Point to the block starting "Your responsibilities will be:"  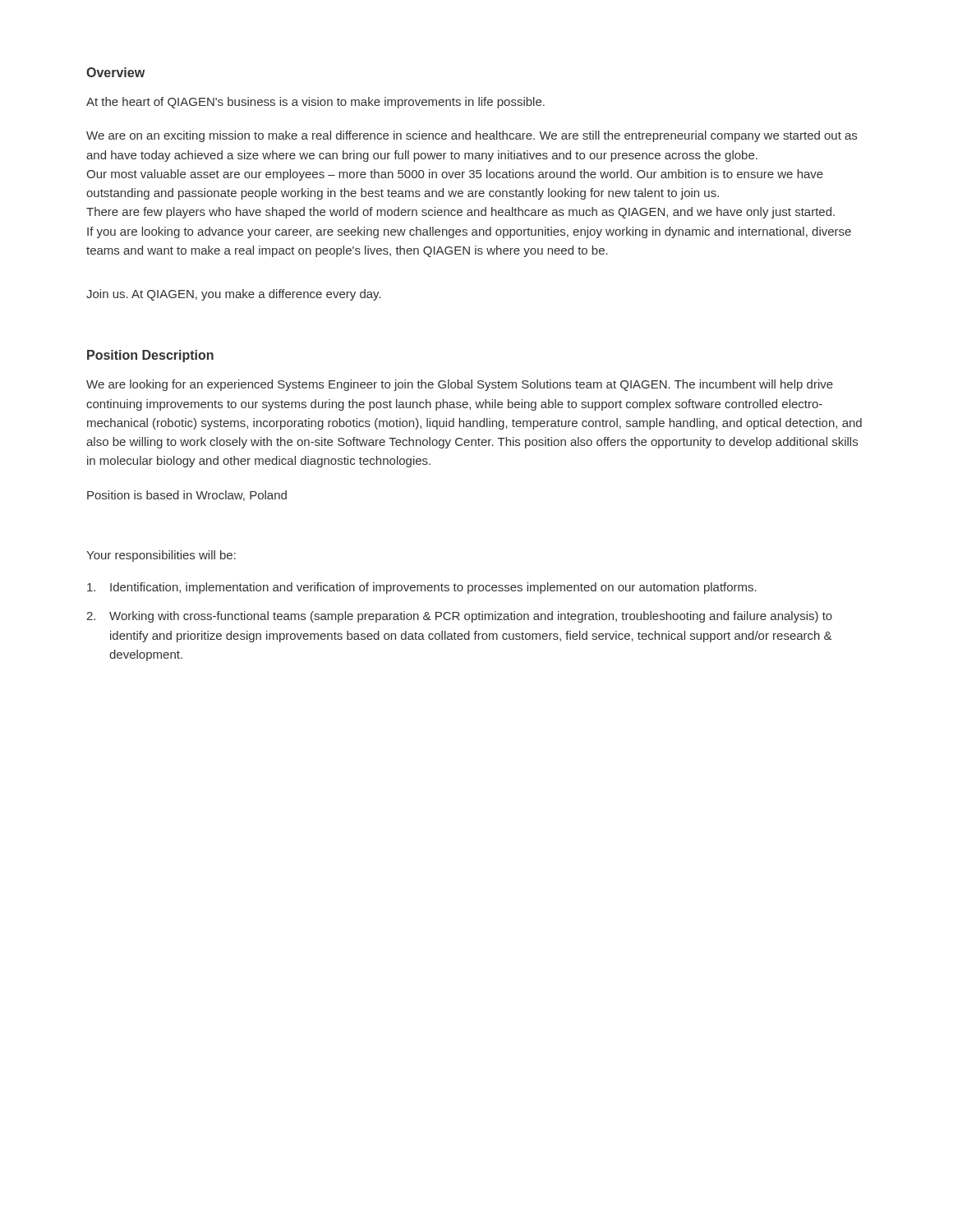coord(161,555)
